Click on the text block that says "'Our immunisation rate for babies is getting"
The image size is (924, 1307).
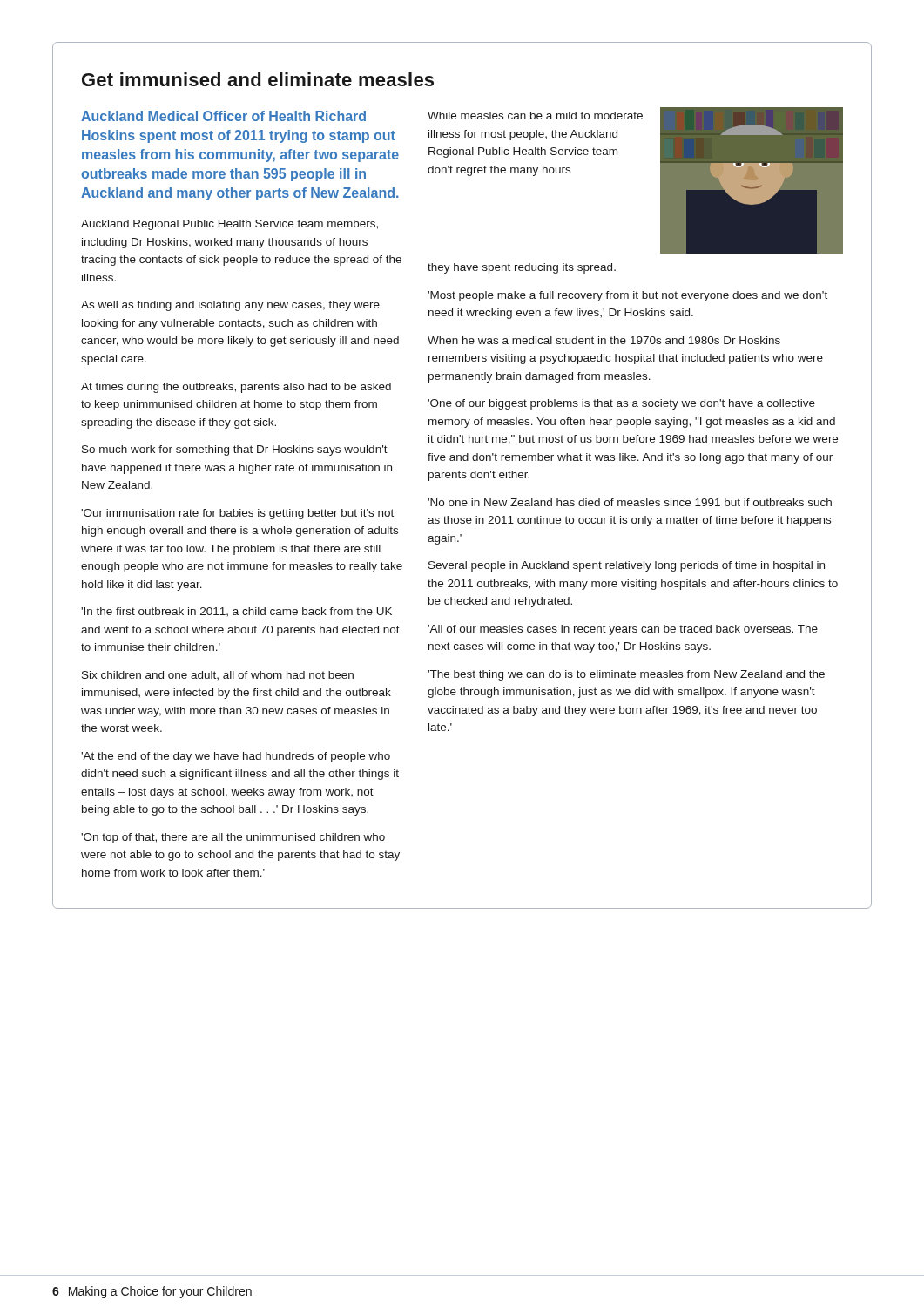point(242,548)
